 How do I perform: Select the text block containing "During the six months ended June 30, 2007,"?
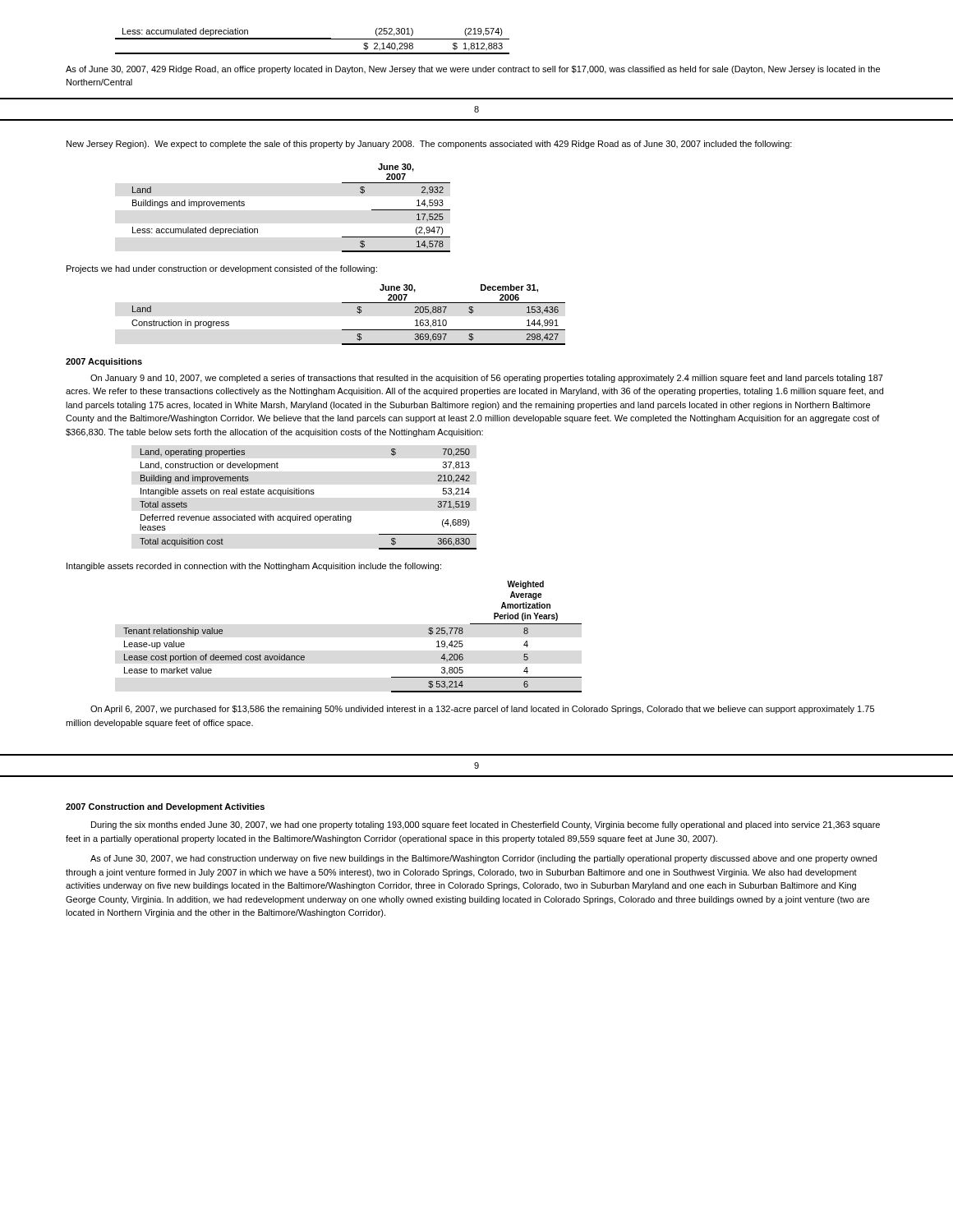coord(473,831)
